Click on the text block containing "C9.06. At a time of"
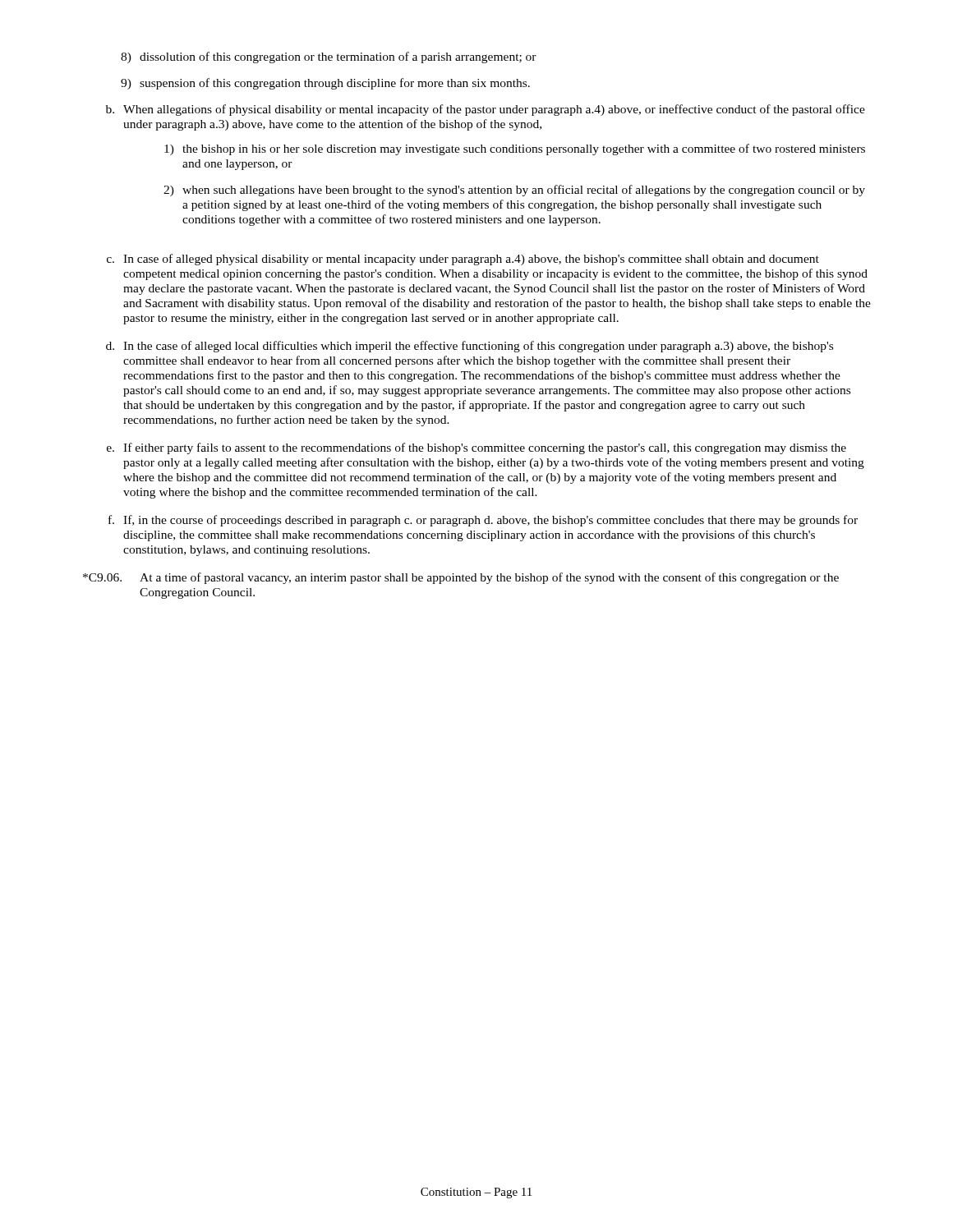This screenshot has width=953, height=1232. tap(476, 585)
